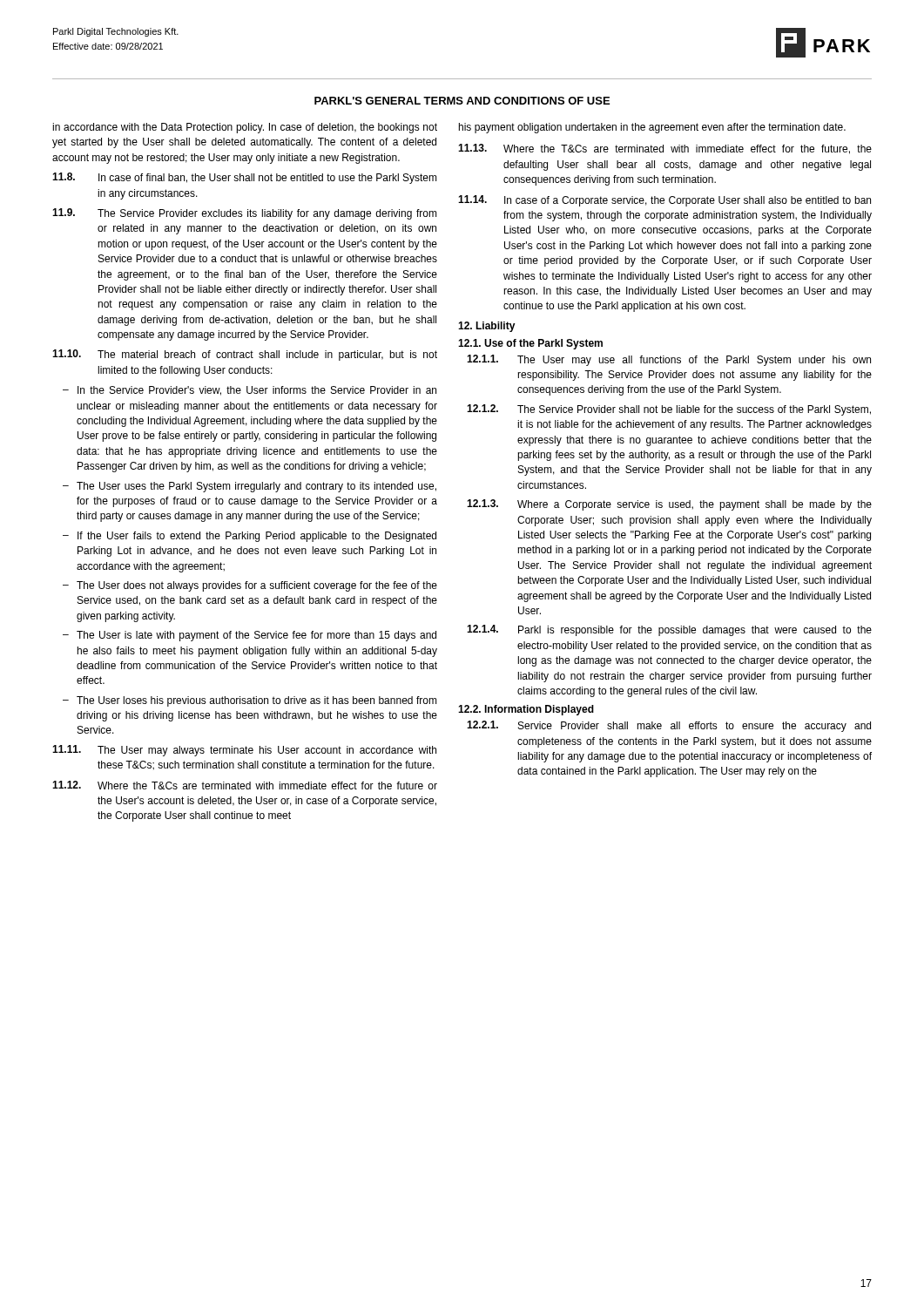Select the list item containing "11.8. In case"
This screenshot has width=924, height=1307.
[245, 186]
